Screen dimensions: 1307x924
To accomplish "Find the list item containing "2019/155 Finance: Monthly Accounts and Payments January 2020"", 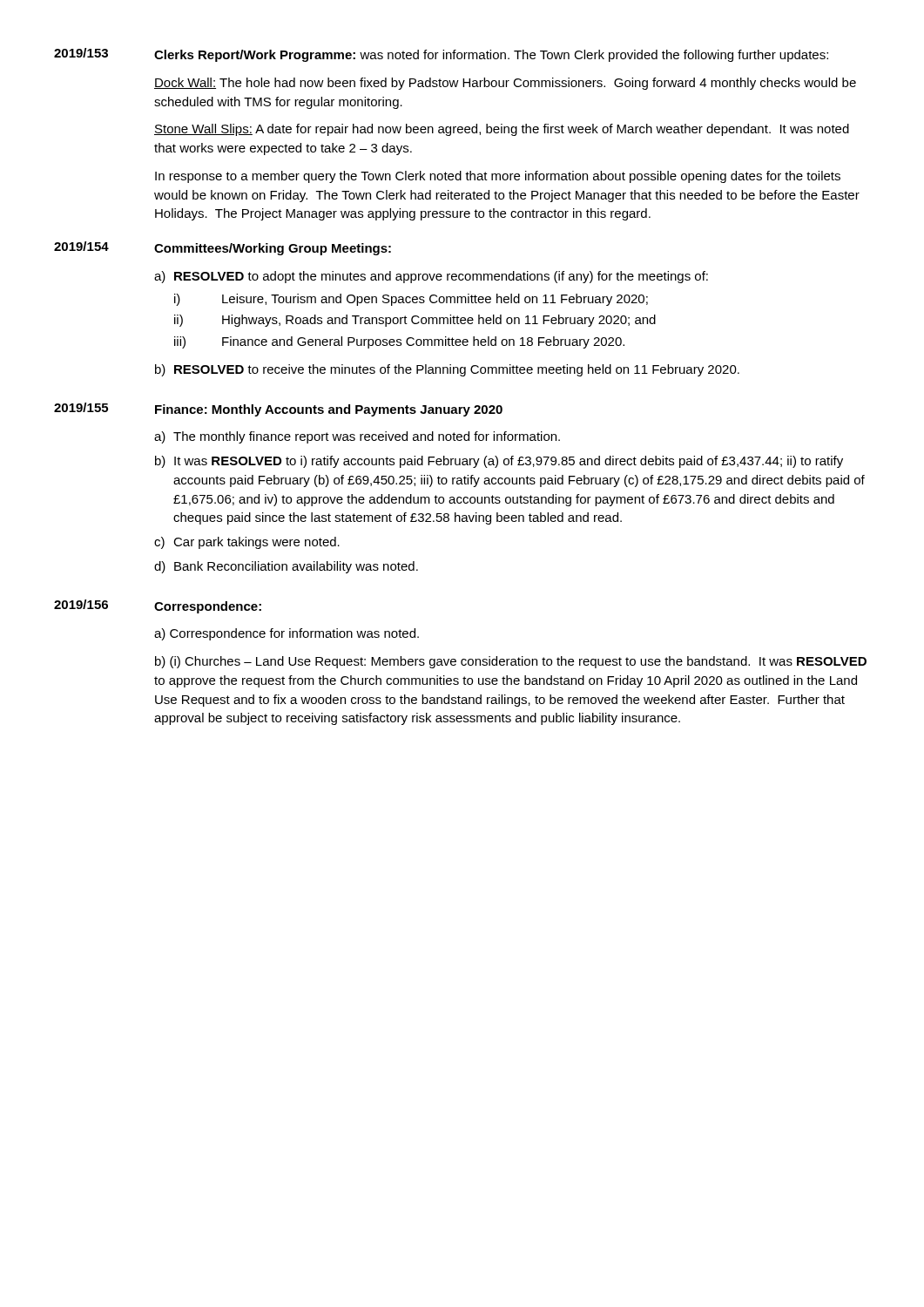I will tap(462, 490).
